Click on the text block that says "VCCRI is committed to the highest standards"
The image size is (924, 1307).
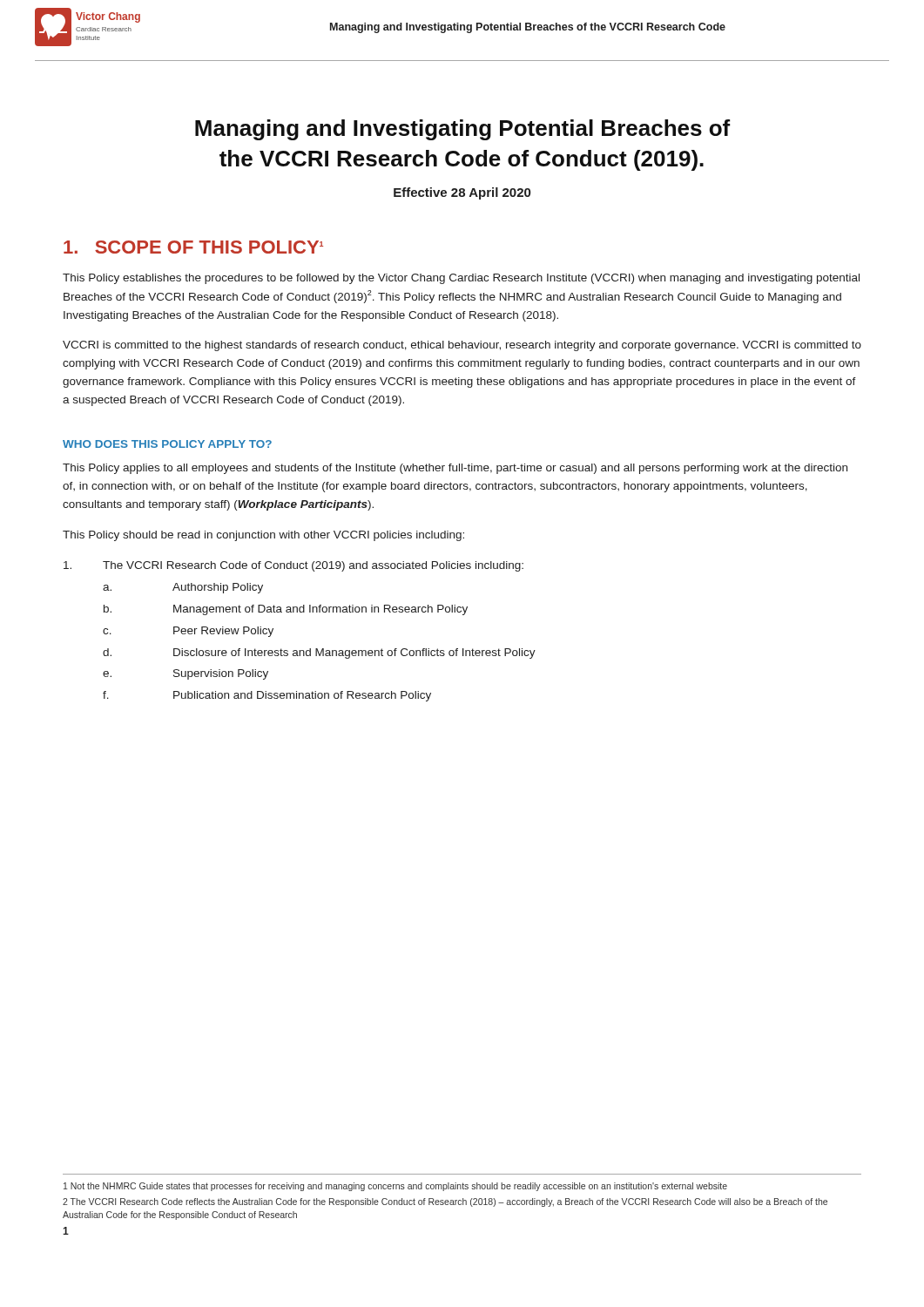[462, 372]
